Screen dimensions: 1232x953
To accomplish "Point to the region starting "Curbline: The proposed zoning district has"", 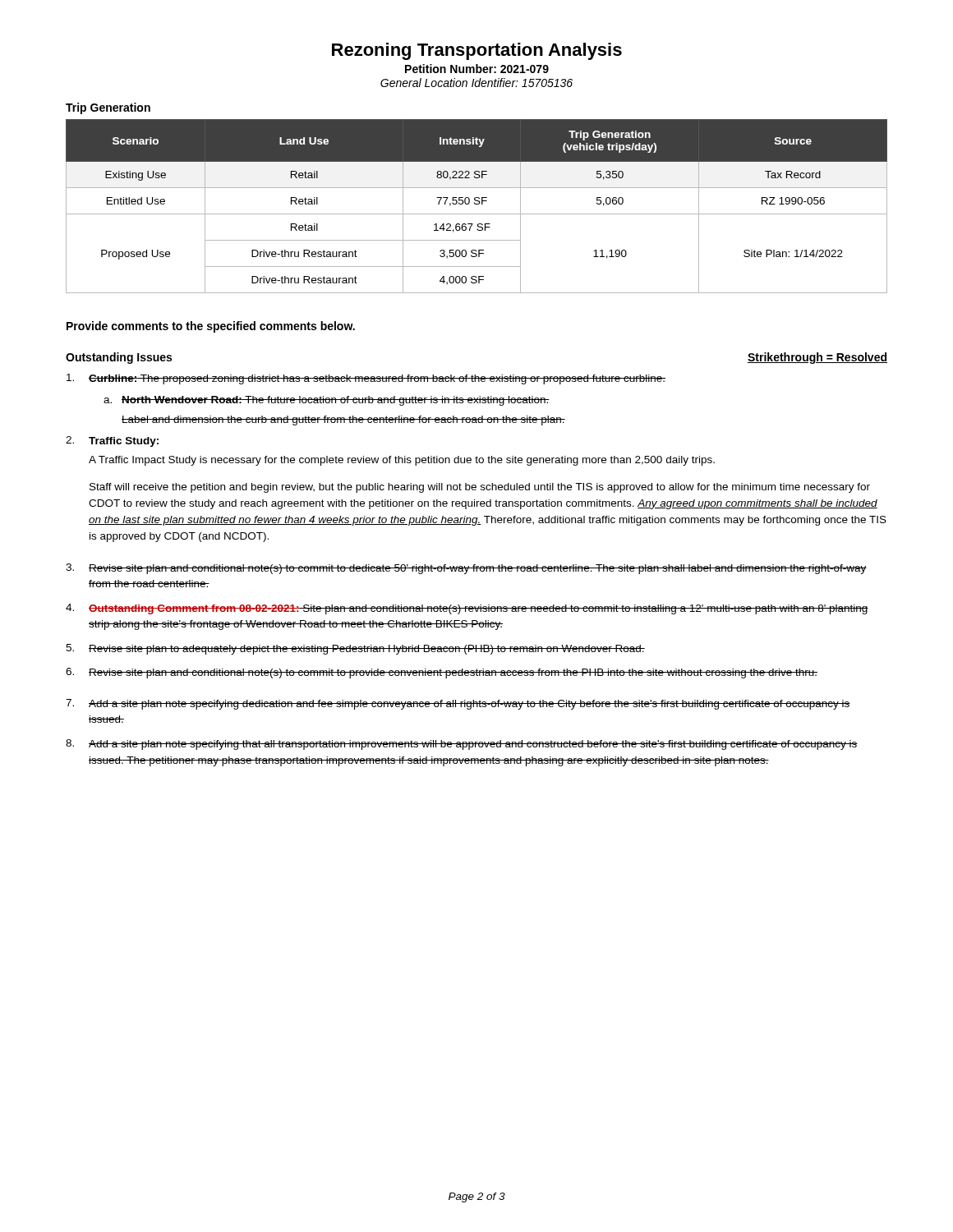I will pos(476,399).
